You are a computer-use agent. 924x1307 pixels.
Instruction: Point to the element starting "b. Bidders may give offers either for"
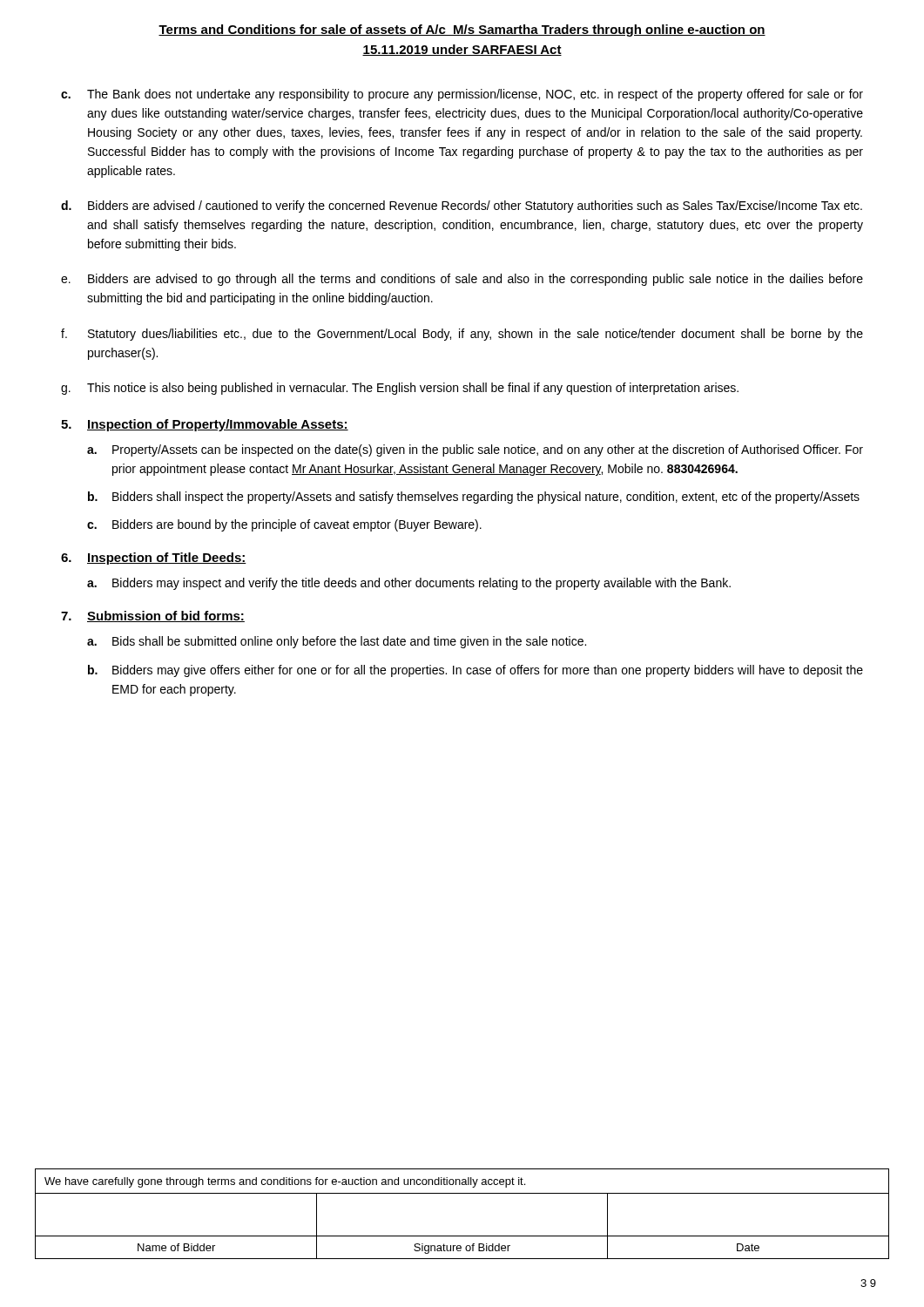pyautogui.click(x=475, y=679)
